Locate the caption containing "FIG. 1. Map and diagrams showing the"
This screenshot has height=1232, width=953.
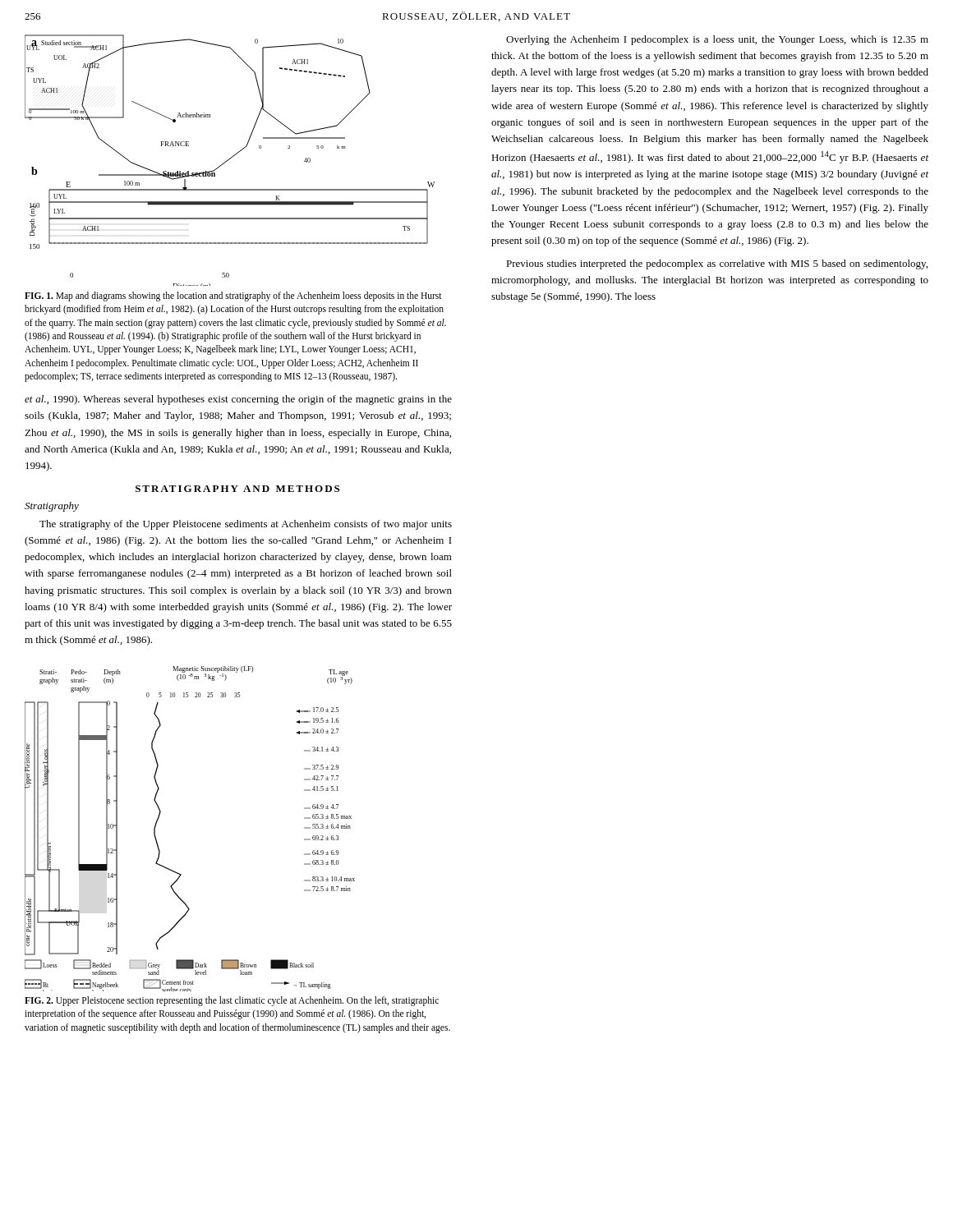tap(236, 336)
